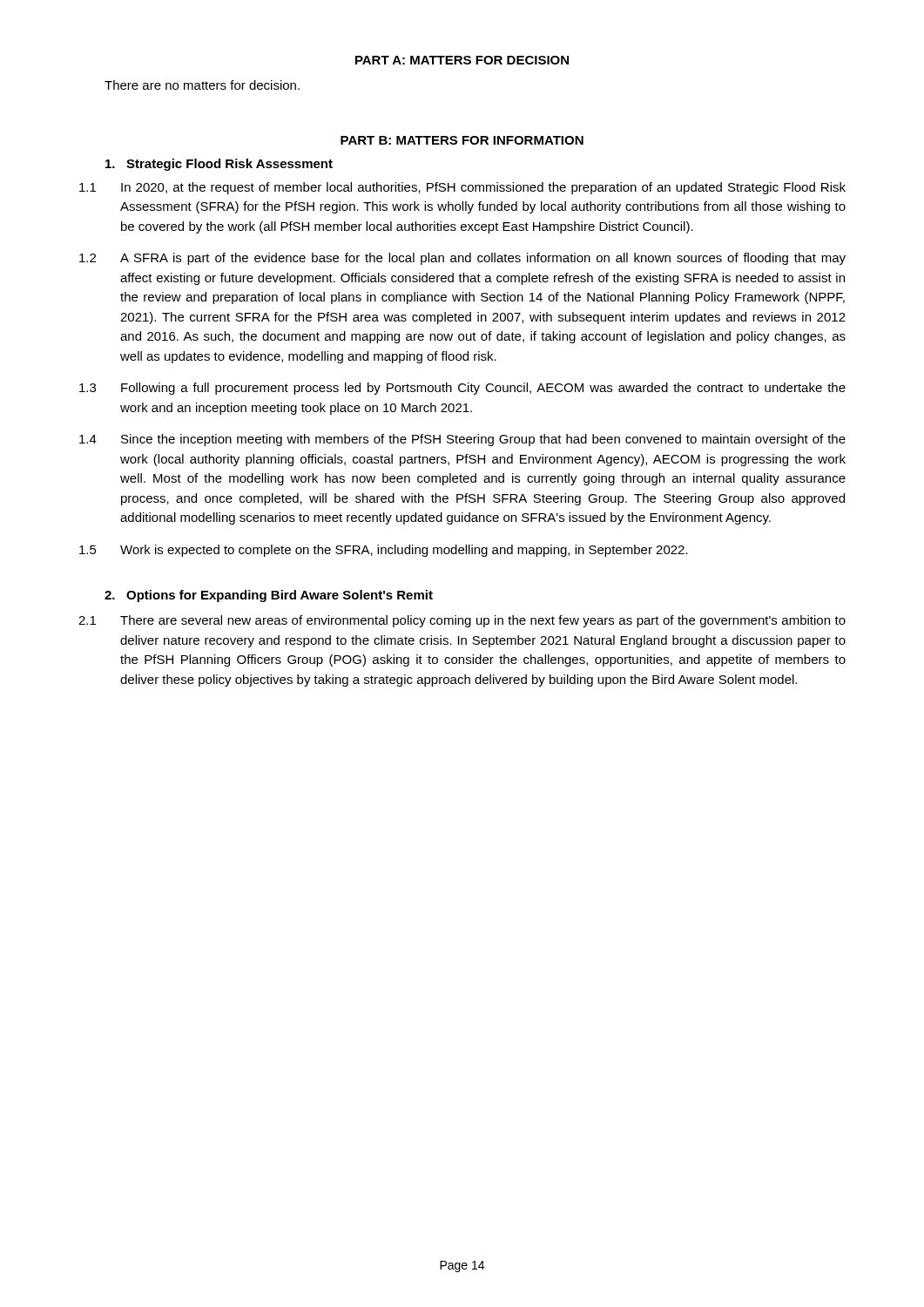Point to the region starting "1 In 2020, at the request"
The image size is (924, 1307).
coord(462,207)
